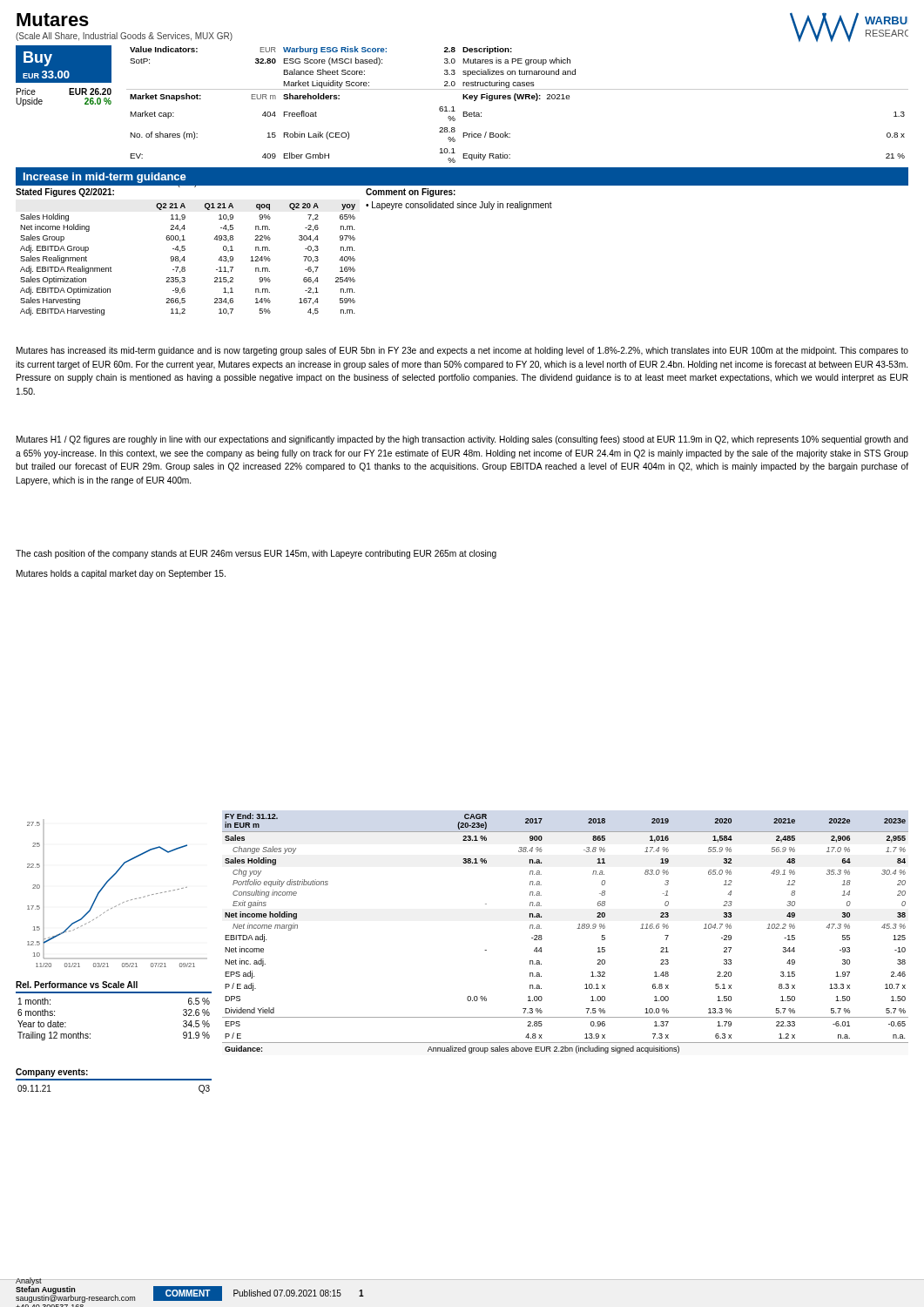This screenshot has height=1307, width=924.
Task: Point to the element starting "Comment on Figures: • Lapeyre consolidated since July"
Action: (411, 193)
